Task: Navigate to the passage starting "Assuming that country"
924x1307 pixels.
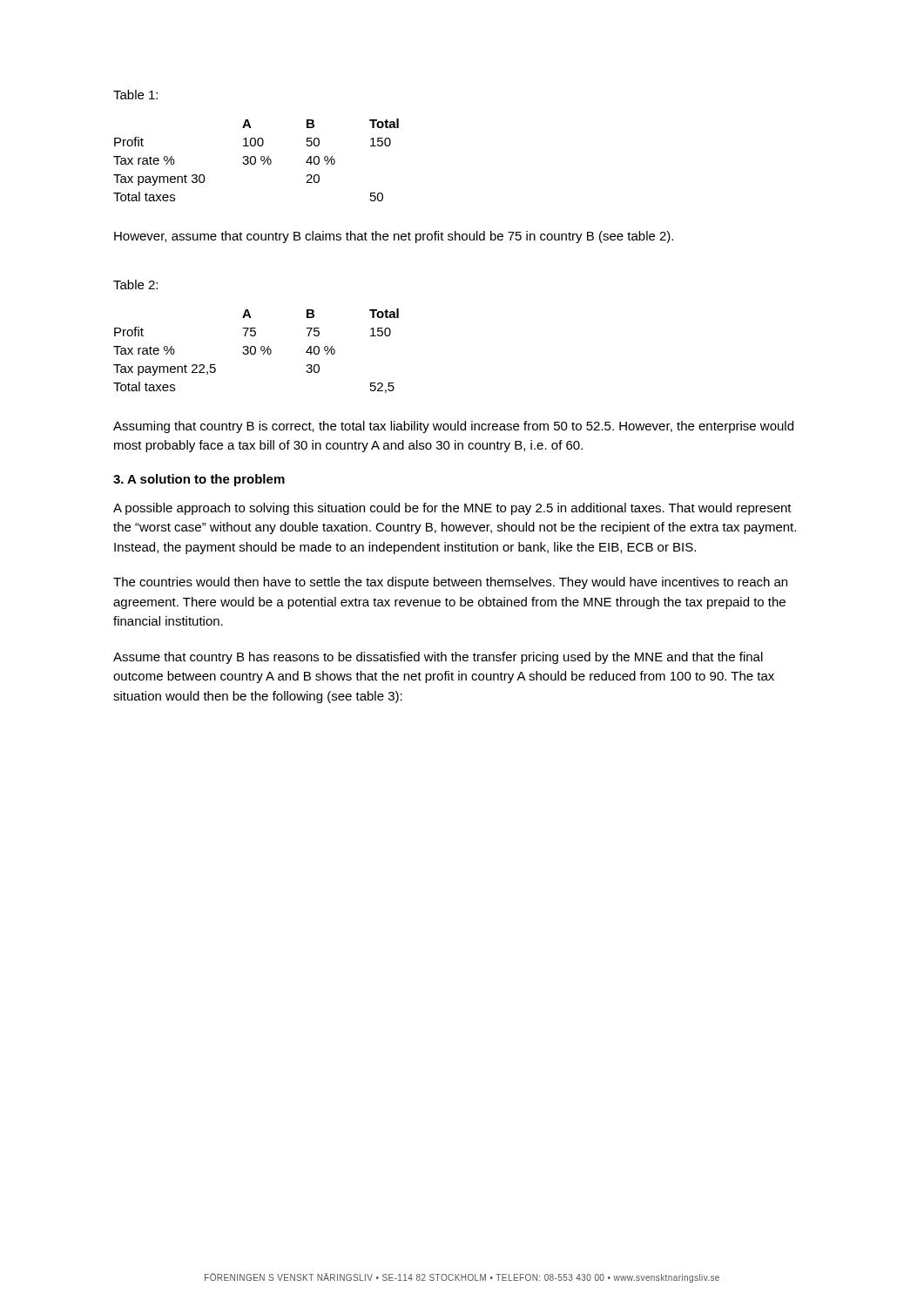Action: (x=454, y=435)
